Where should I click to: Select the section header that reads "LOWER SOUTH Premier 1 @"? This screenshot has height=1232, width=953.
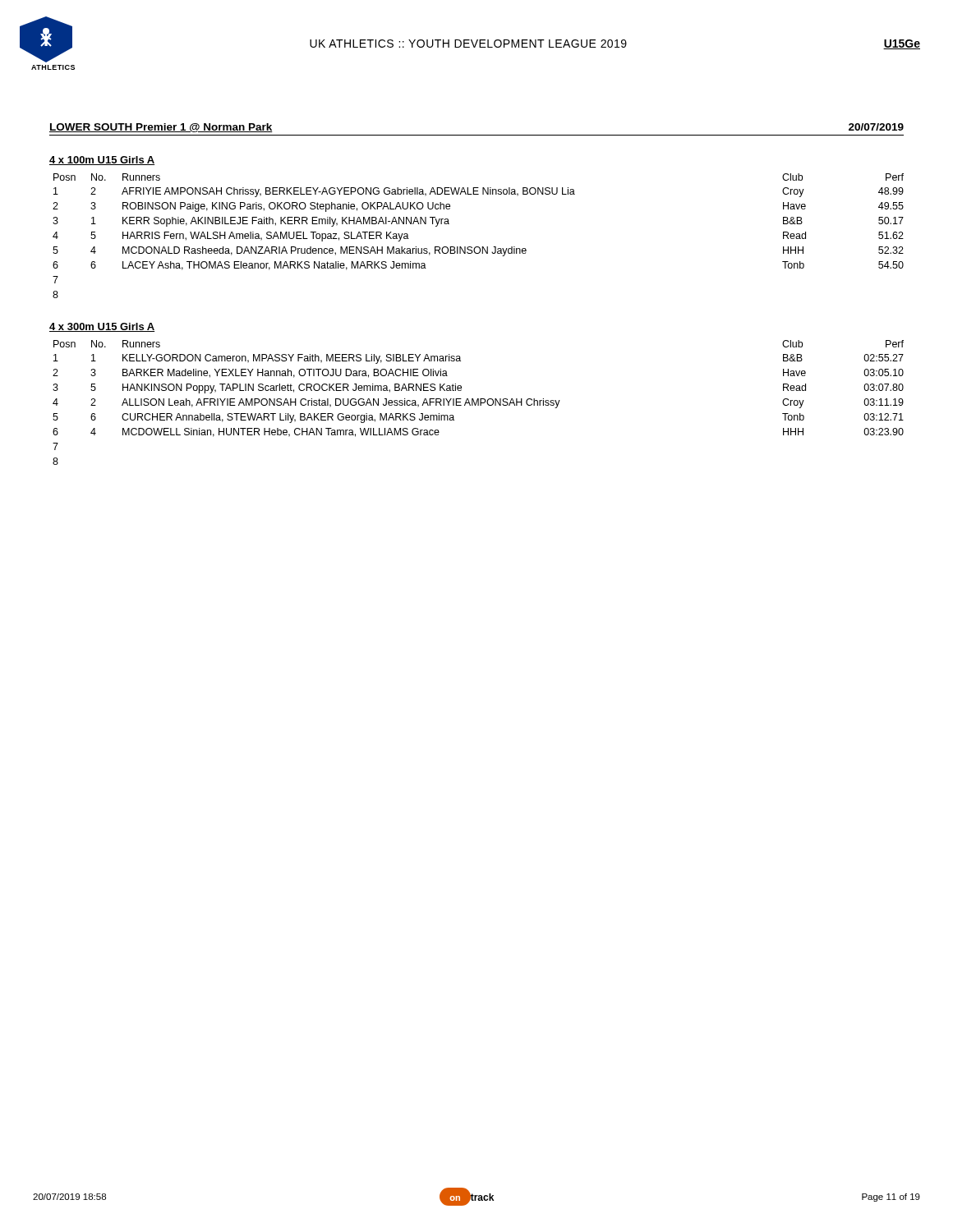pyautogui.click(x=476, y=128)
